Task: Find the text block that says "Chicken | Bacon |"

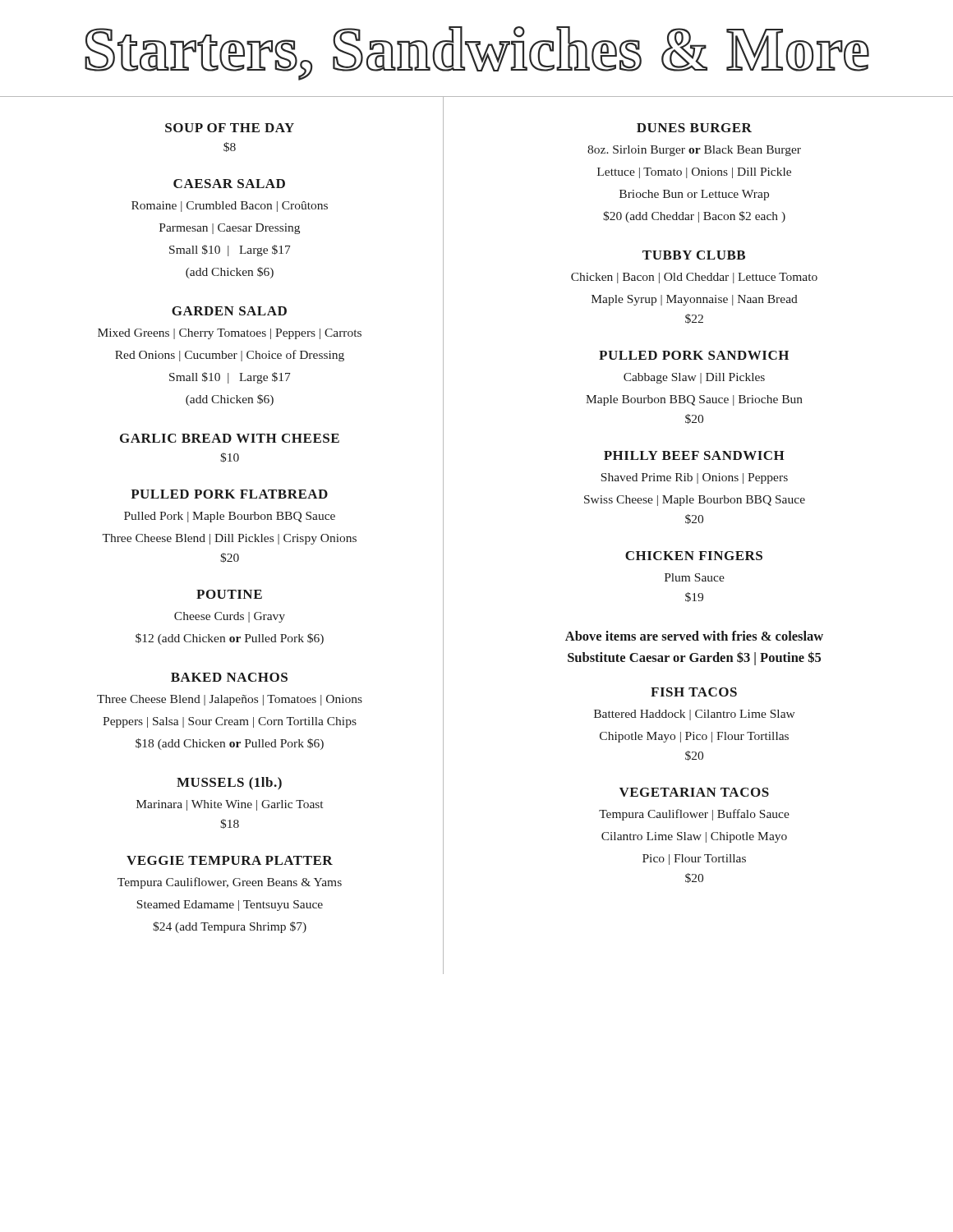Action: pyautogui.click(x=694, y=297)
